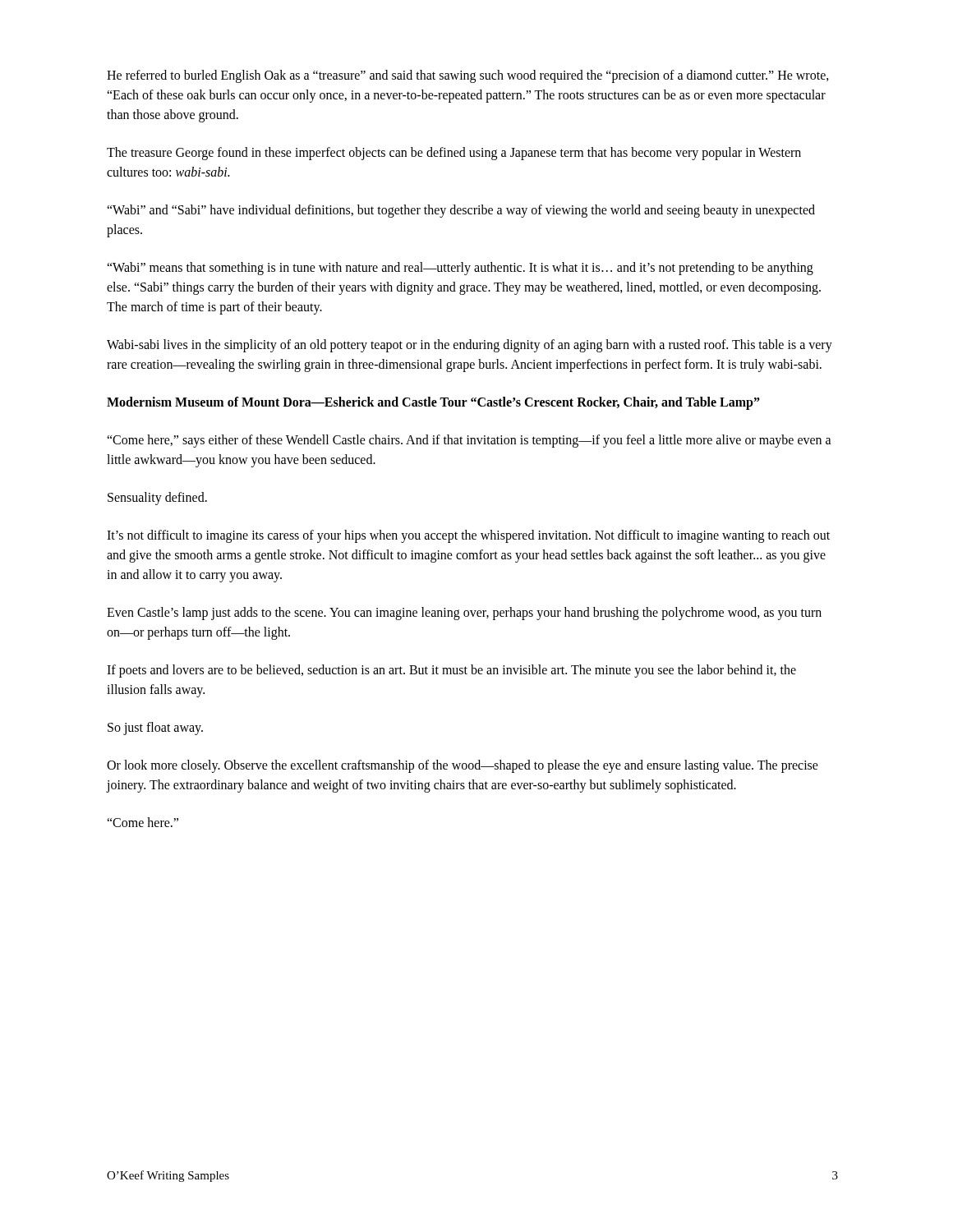This screenshot has height=1232, width=953.
Task: Find the text block with the text "Even Castle’s lamp just adds to the"
Action: (464, 622)
